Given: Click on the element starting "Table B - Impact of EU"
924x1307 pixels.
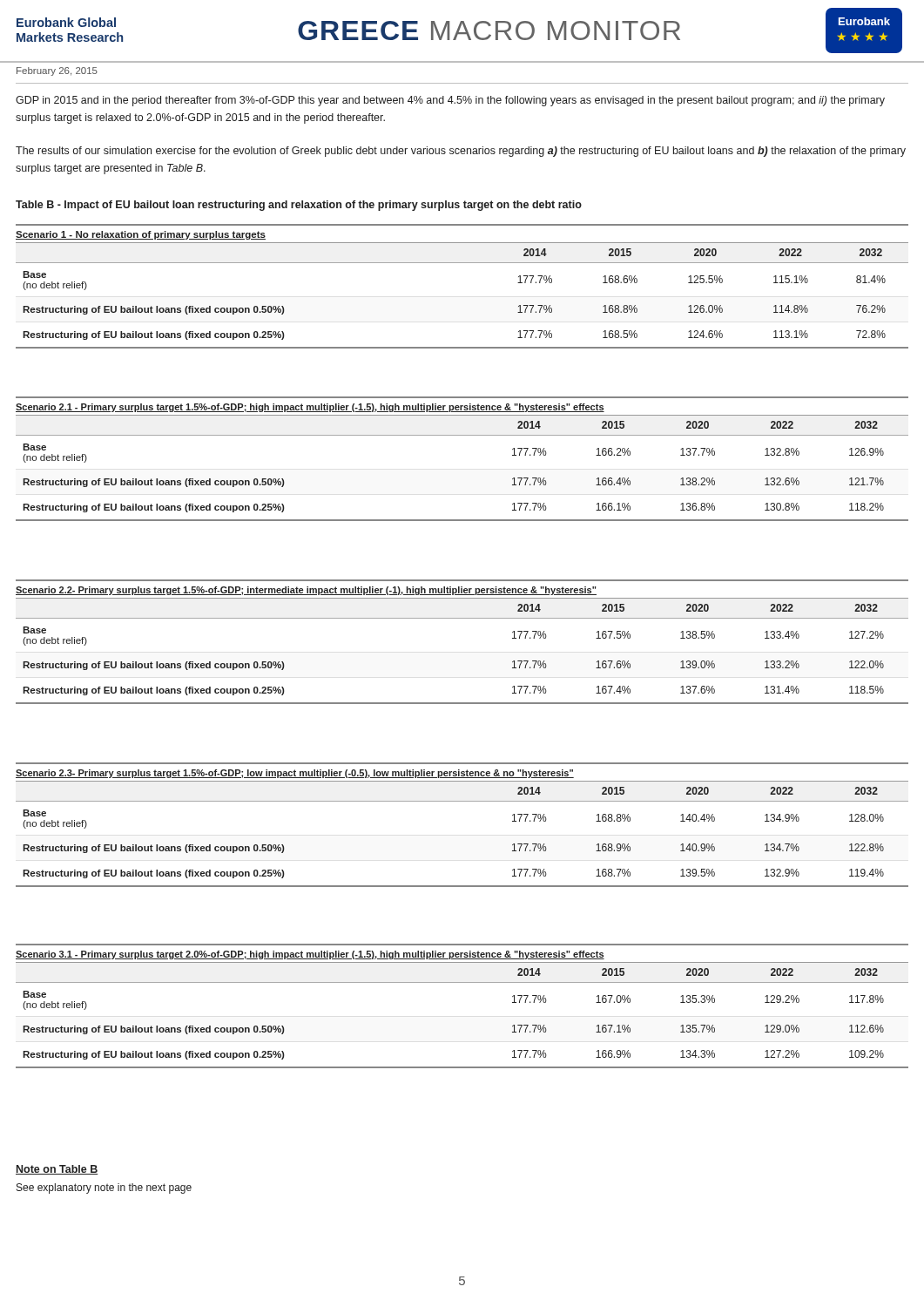Looking at the screenshot, I should 299,205.
